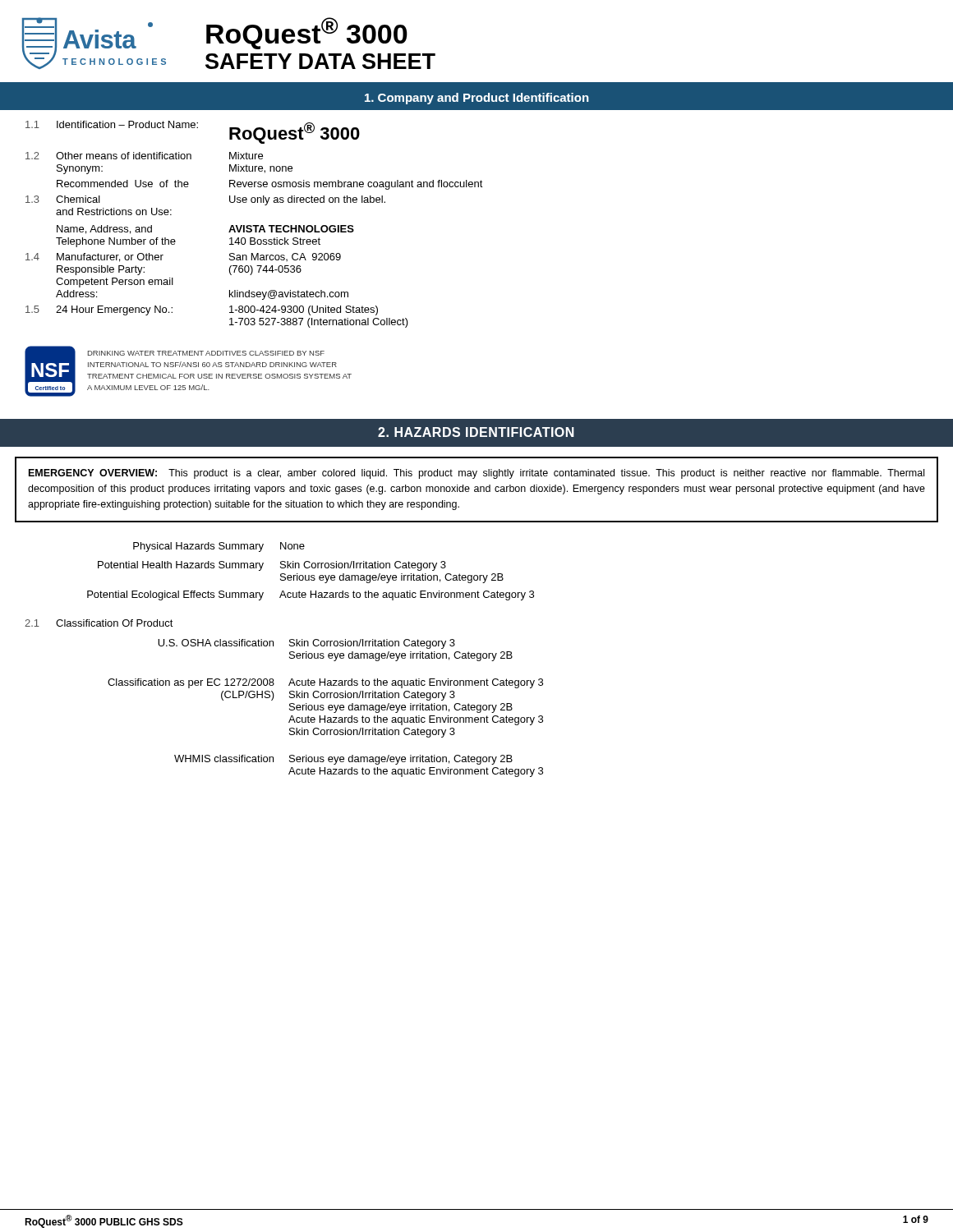953x1232 pixels.
Task: Point to the region starting "4 Manufacturer, or OtherResponsible"
Action: click(110, 257)
